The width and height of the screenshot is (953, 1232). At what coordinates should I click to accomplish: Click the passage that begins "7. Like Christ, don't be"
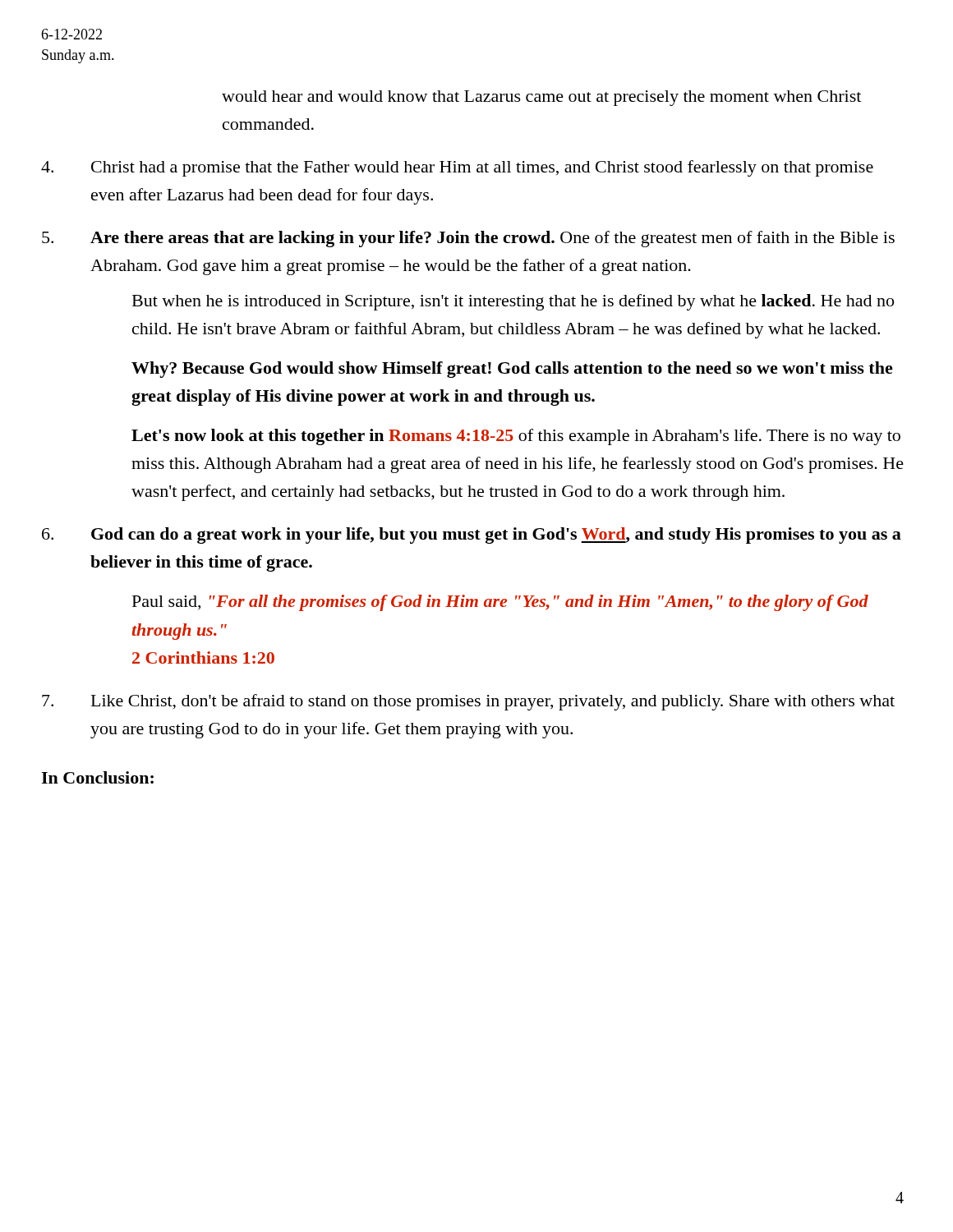click(476, 714)
